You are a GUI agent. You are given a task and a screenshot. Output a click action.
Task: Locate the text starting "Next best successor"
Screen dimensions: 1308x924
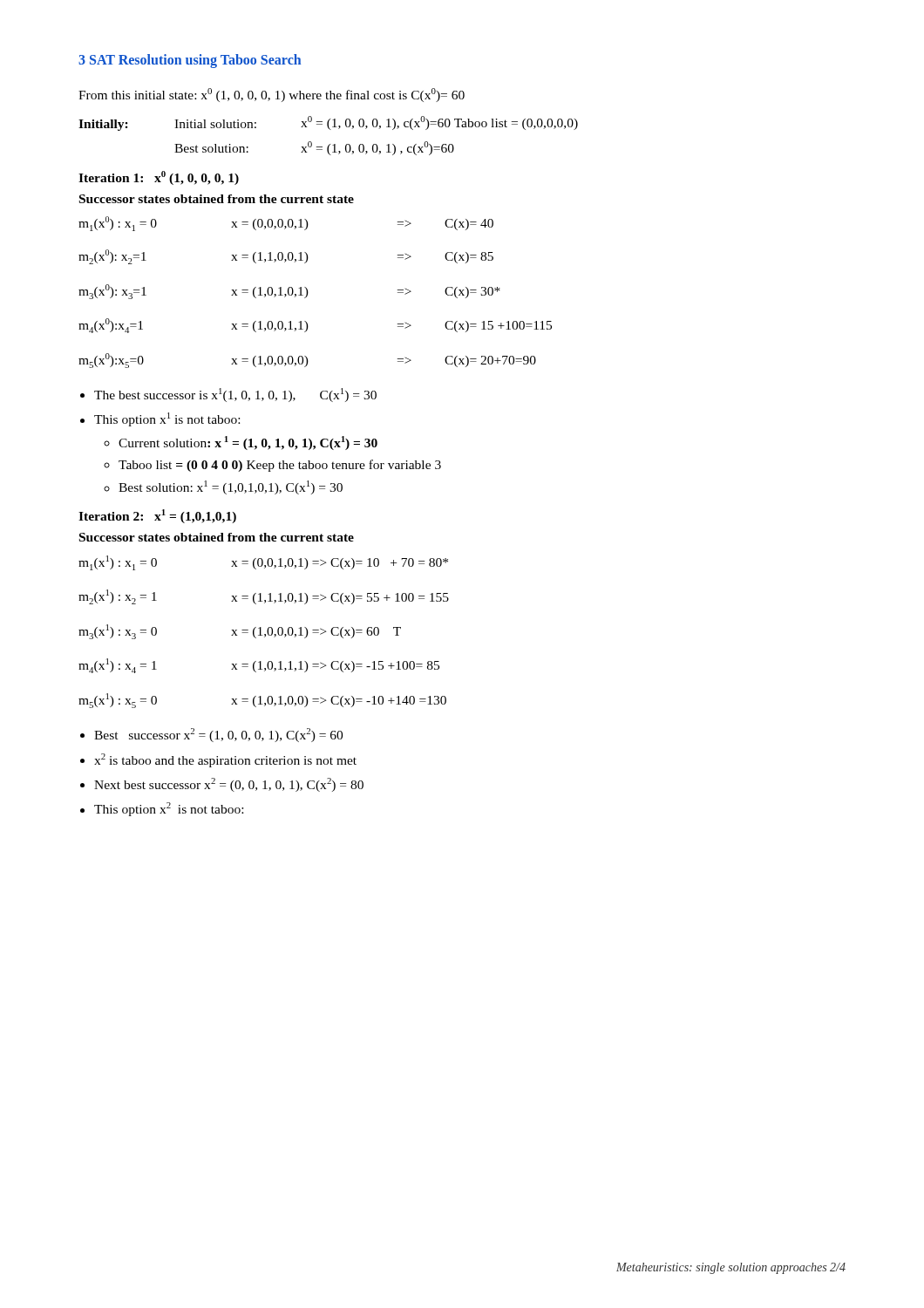coord(229,783)
